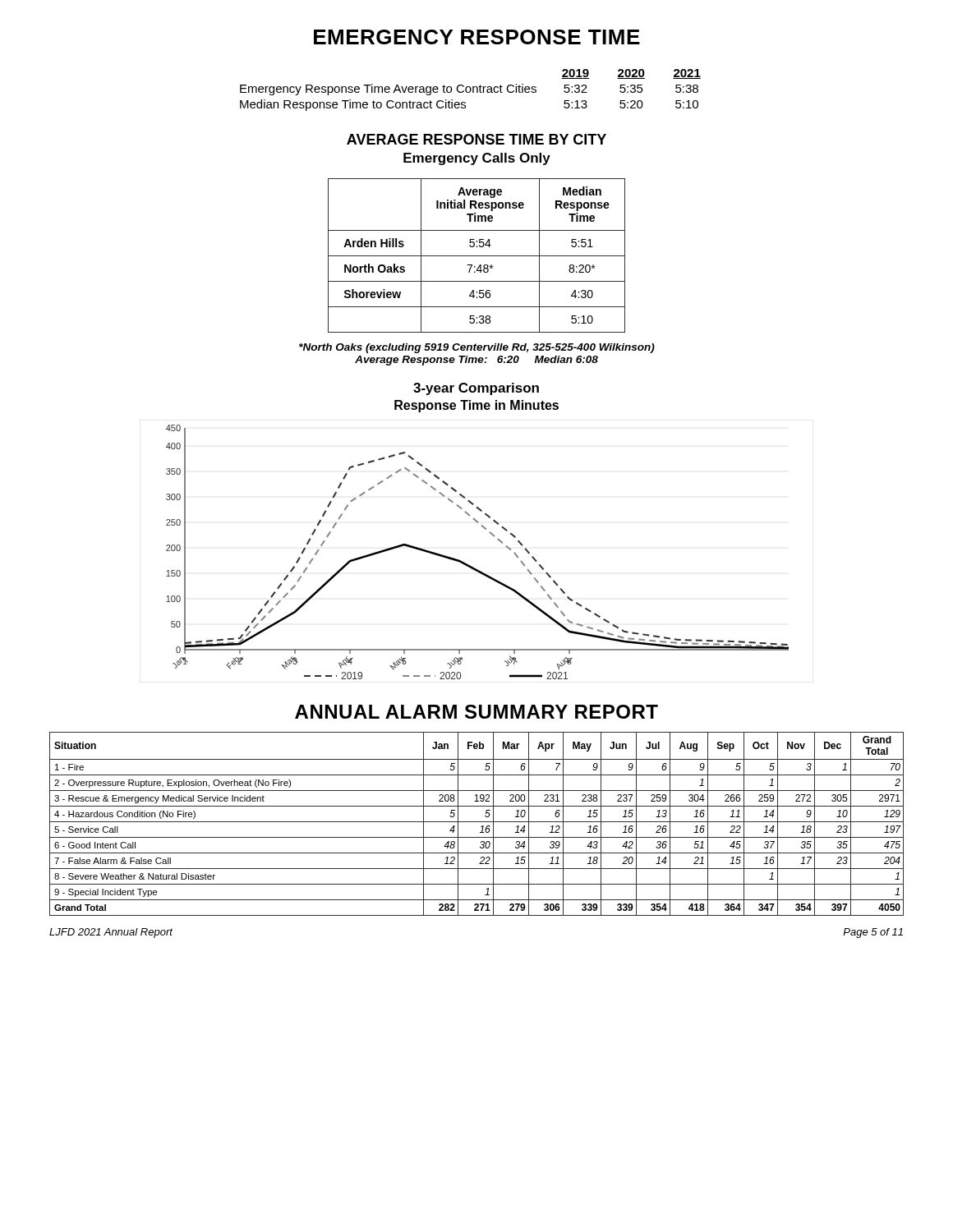Locate the table with the text "North Oaks"
Image resolution: width=953 pixels, height=1232 pixels.
476,255
